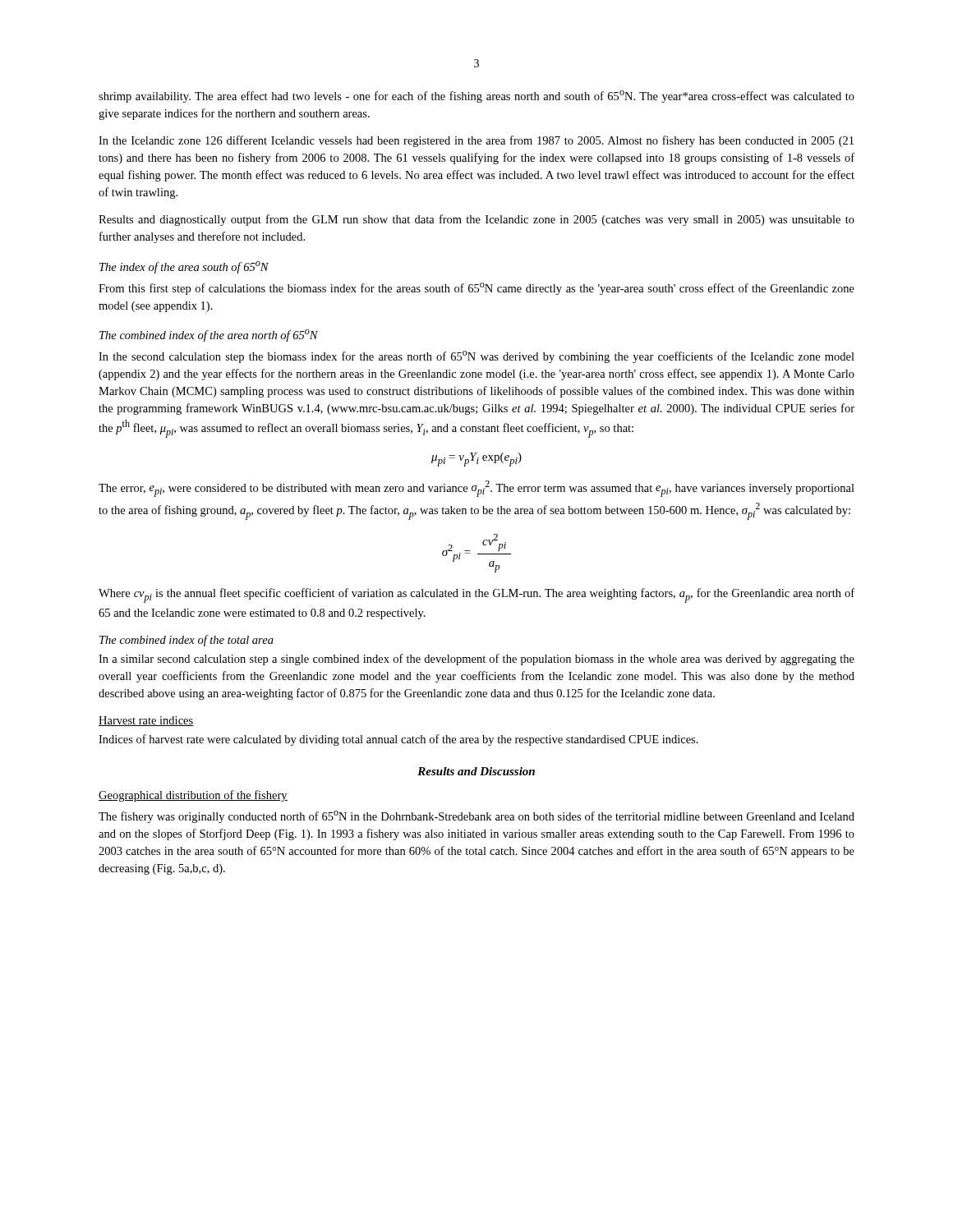The width and height of the screenshot is (953, 1232).
Task: Select the text block starting "In the Icelandic zone 126 different"
Action: (476, 167)
